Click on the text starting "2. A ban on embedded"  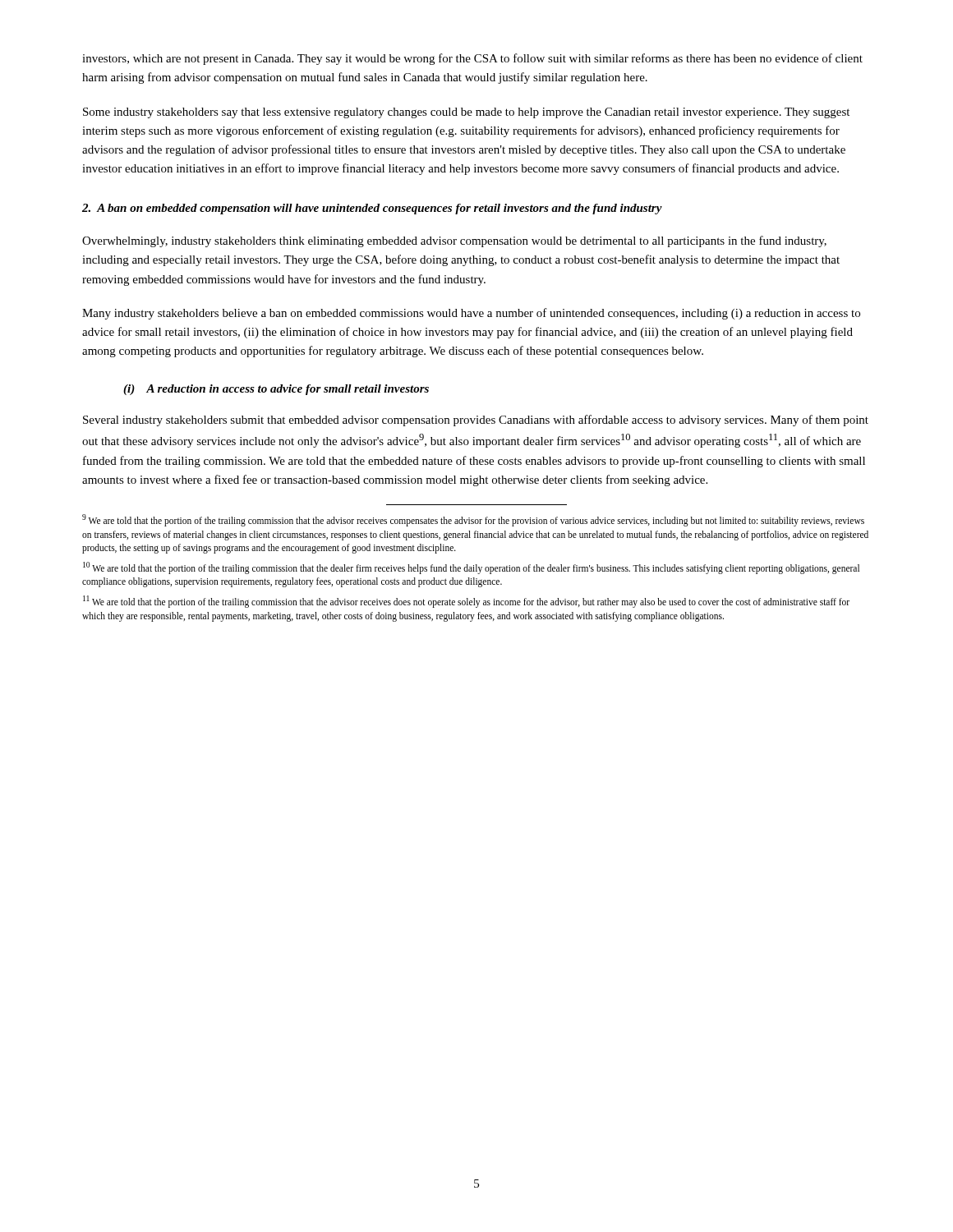(x=372, y=207)
